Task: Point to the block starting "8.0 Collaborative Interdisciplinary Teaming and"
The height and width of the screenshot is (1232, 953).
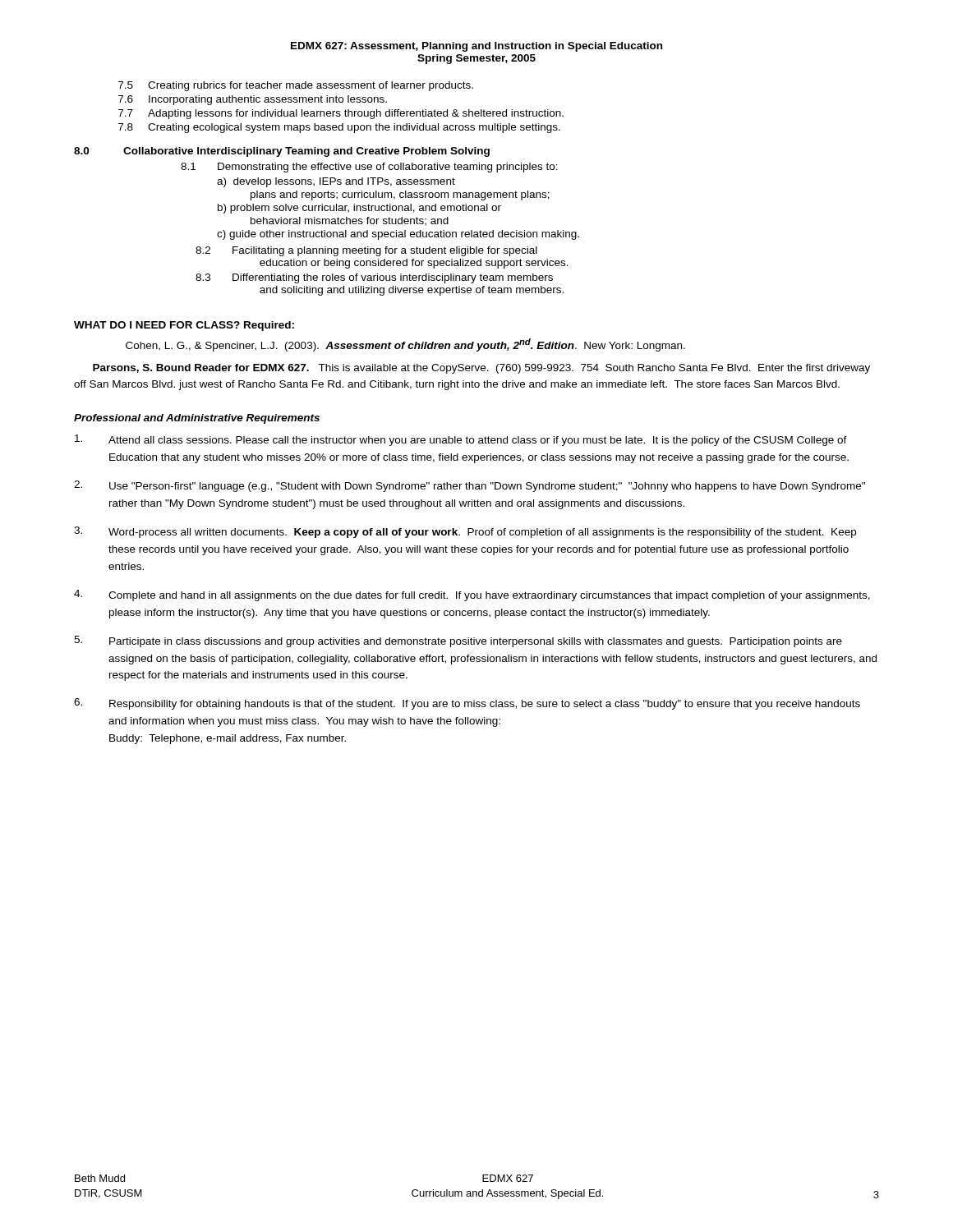Action: (x=282, y=151)
